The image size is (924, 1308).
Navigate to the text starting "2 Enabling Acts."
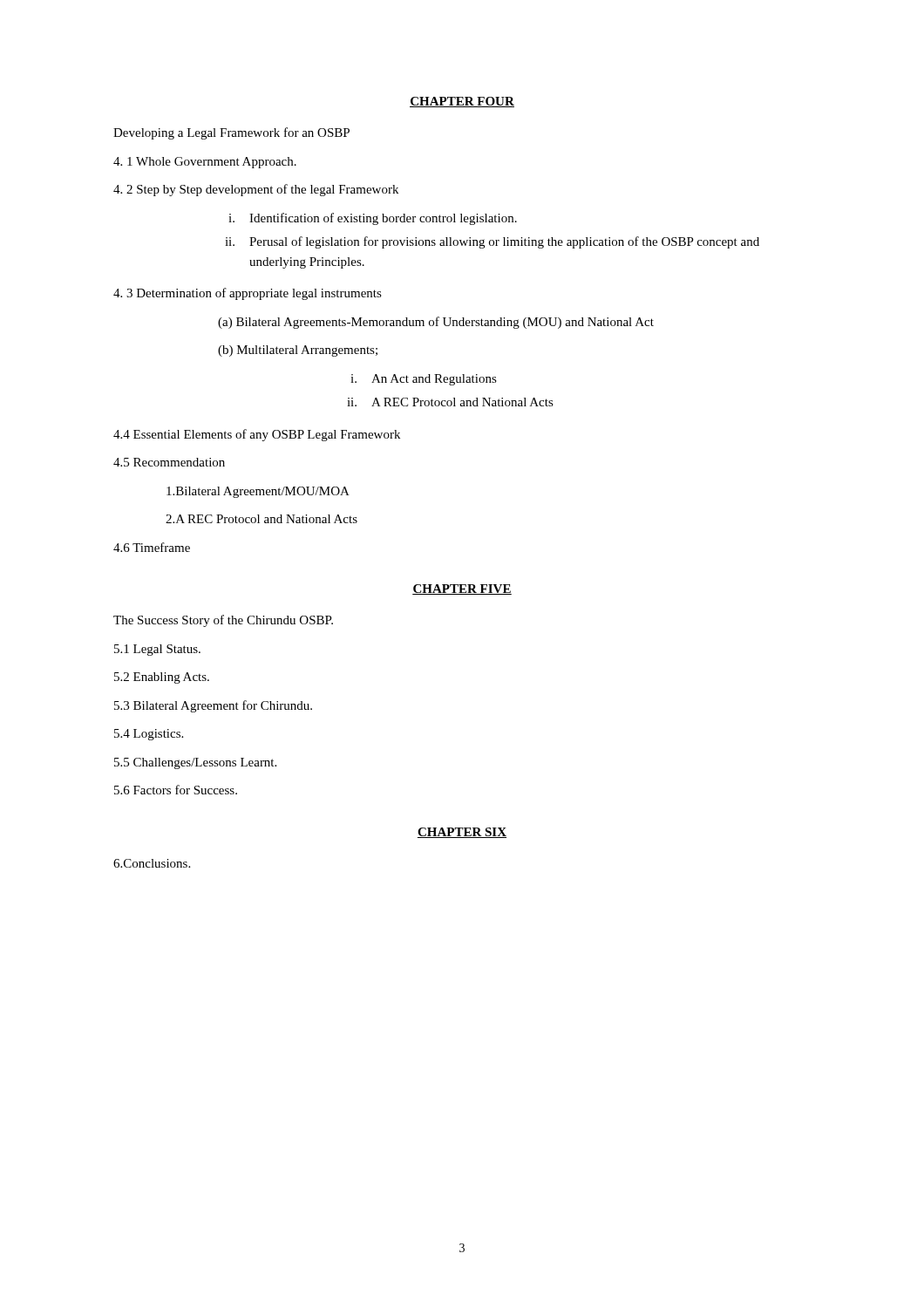tap(162, 677)
